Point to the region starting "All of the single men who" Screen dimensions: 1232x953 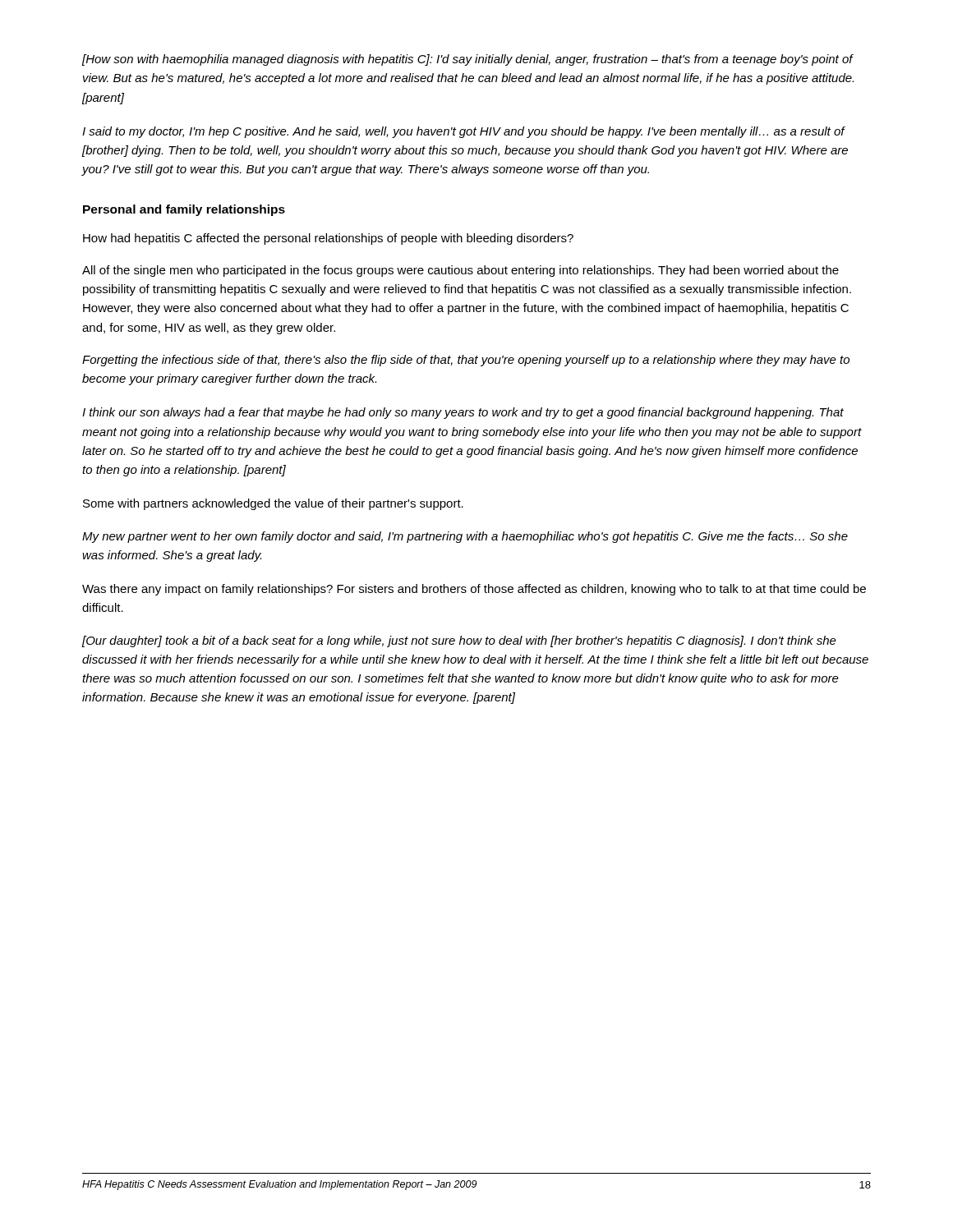(467, 298)
